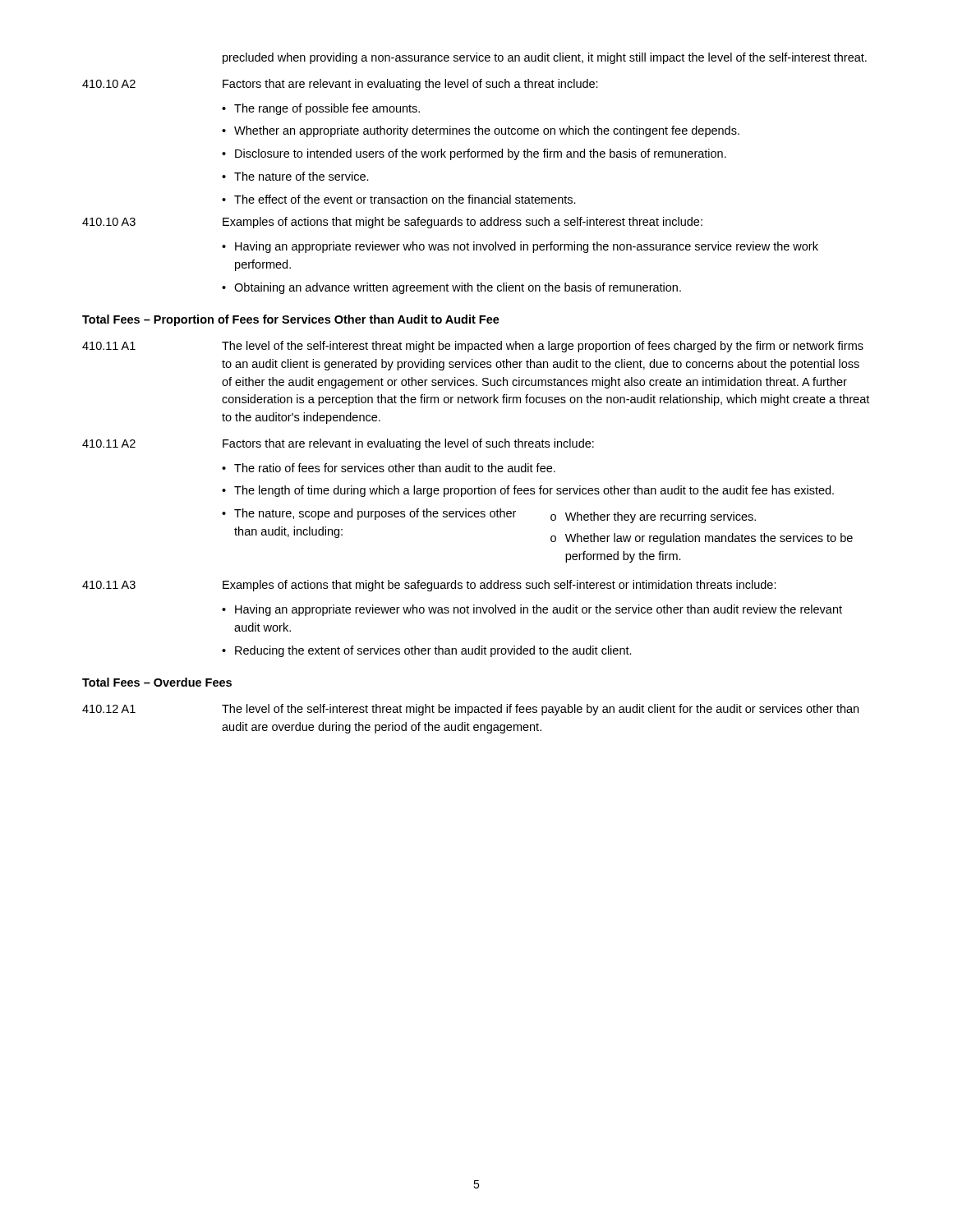Find the block on this page that starts "Reducing the extent of services"
The image size is (953, 1232).
[x=433, y=650]
